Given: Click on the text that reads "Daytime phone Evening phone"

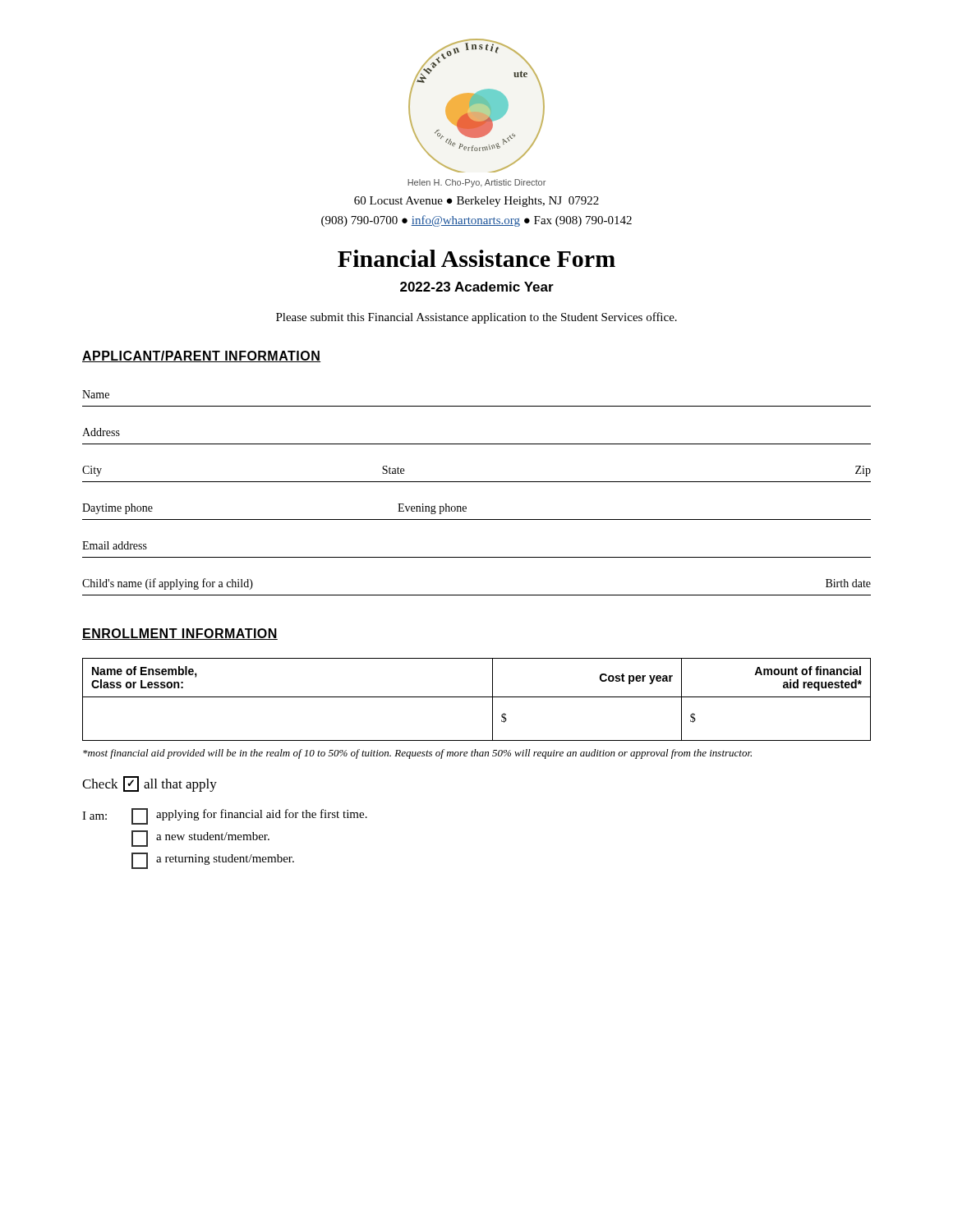Looking at the screenshot, I should coord(275,508).
